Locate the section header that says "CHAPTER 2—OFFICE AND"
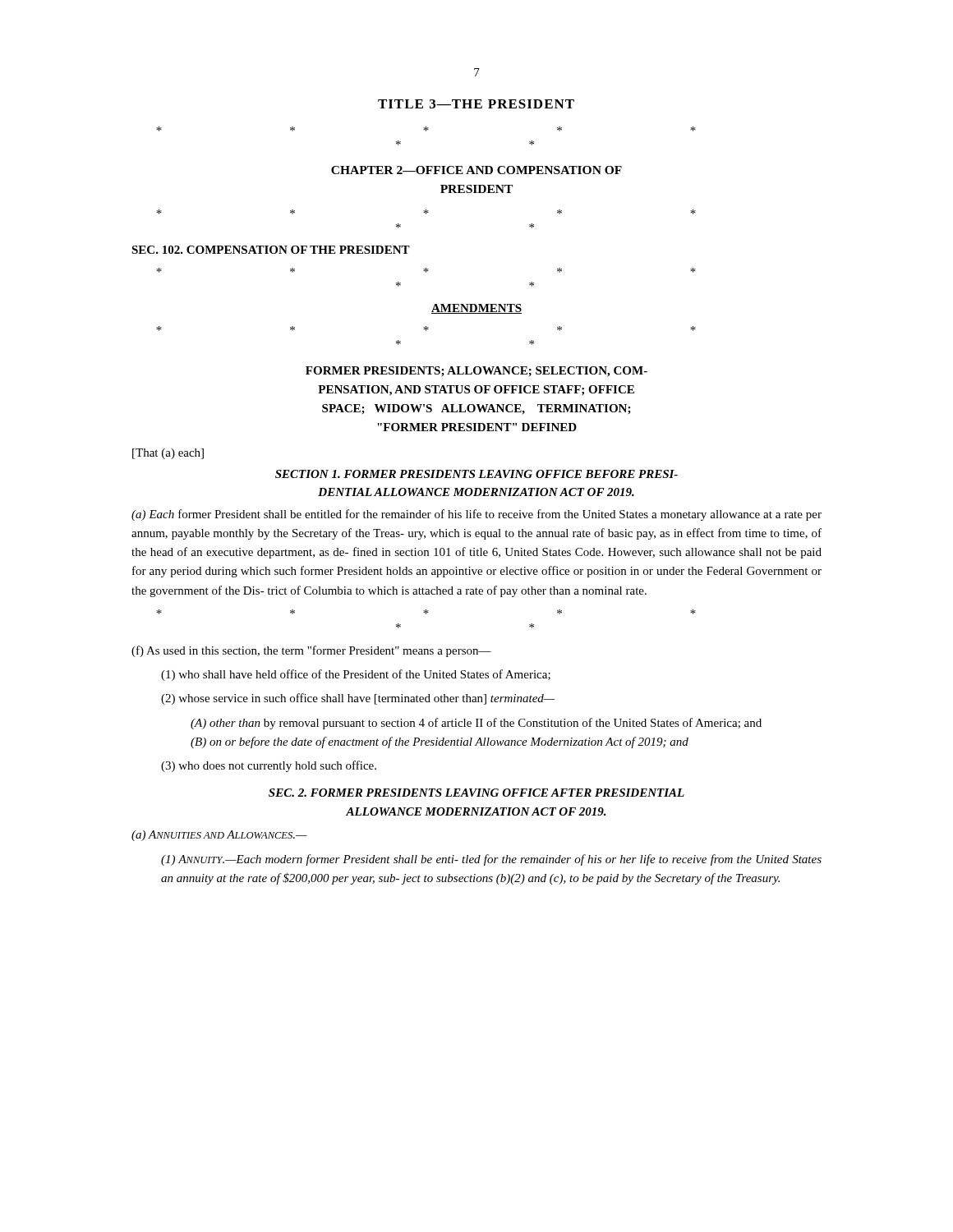Viewport: 953px width, 1232px height. point(476,179)
